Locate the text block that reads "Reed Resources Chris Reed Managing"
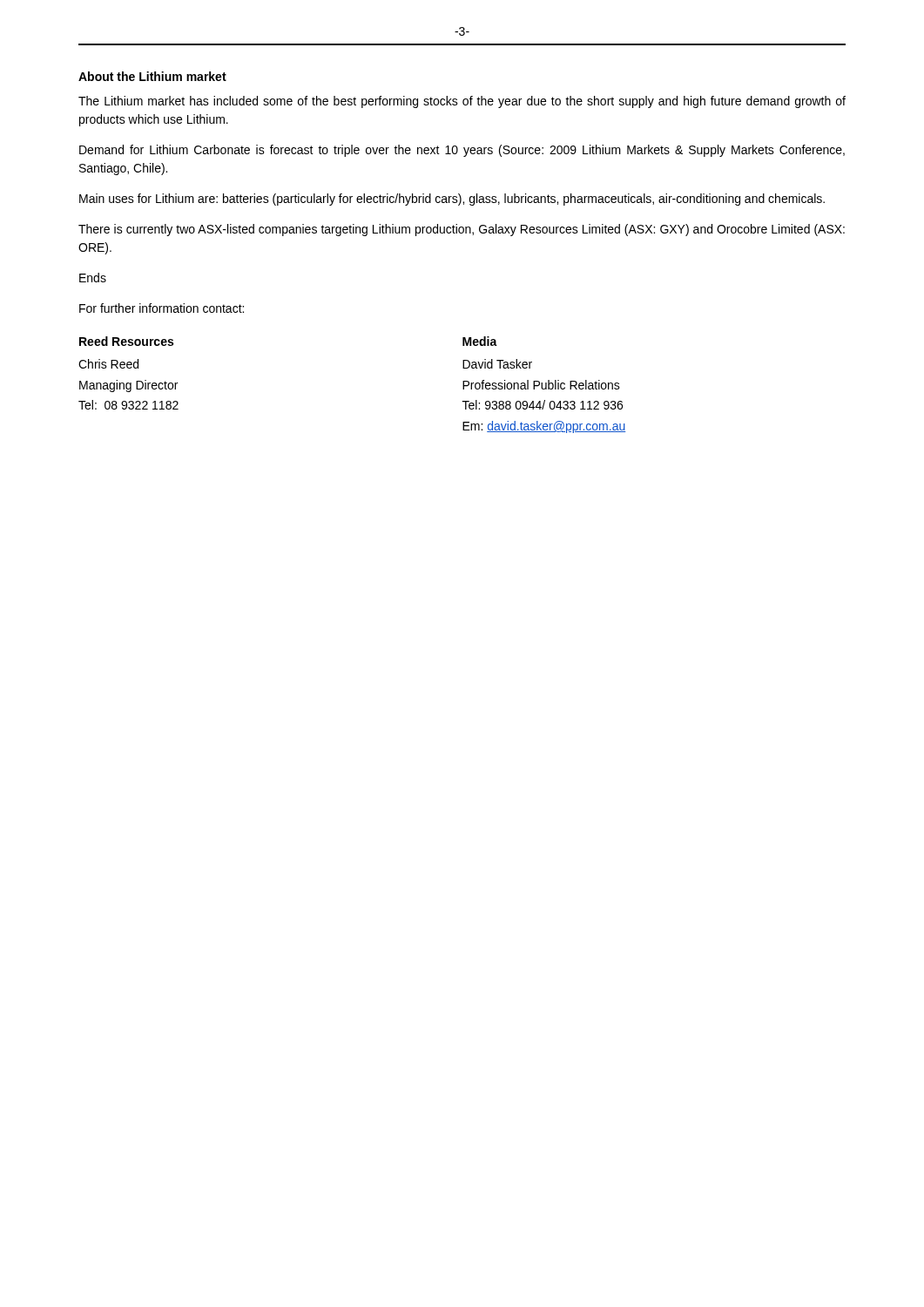The height and width of the screenshot is (1307, 924). (x=462, y=385)
